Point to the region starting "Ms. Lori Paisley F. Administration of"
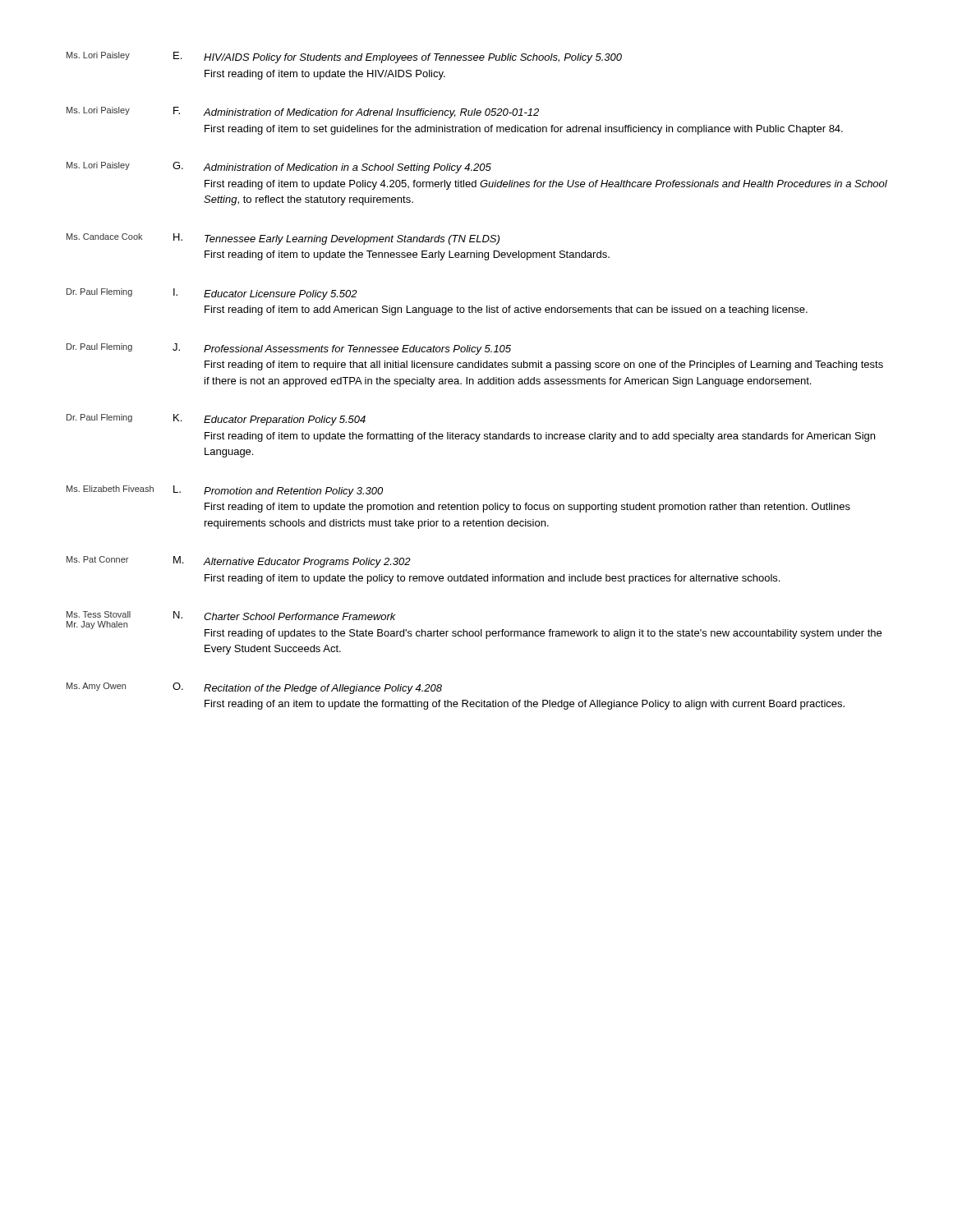The width and height of the screenshot is (953, 1232). tap(476, 120)
